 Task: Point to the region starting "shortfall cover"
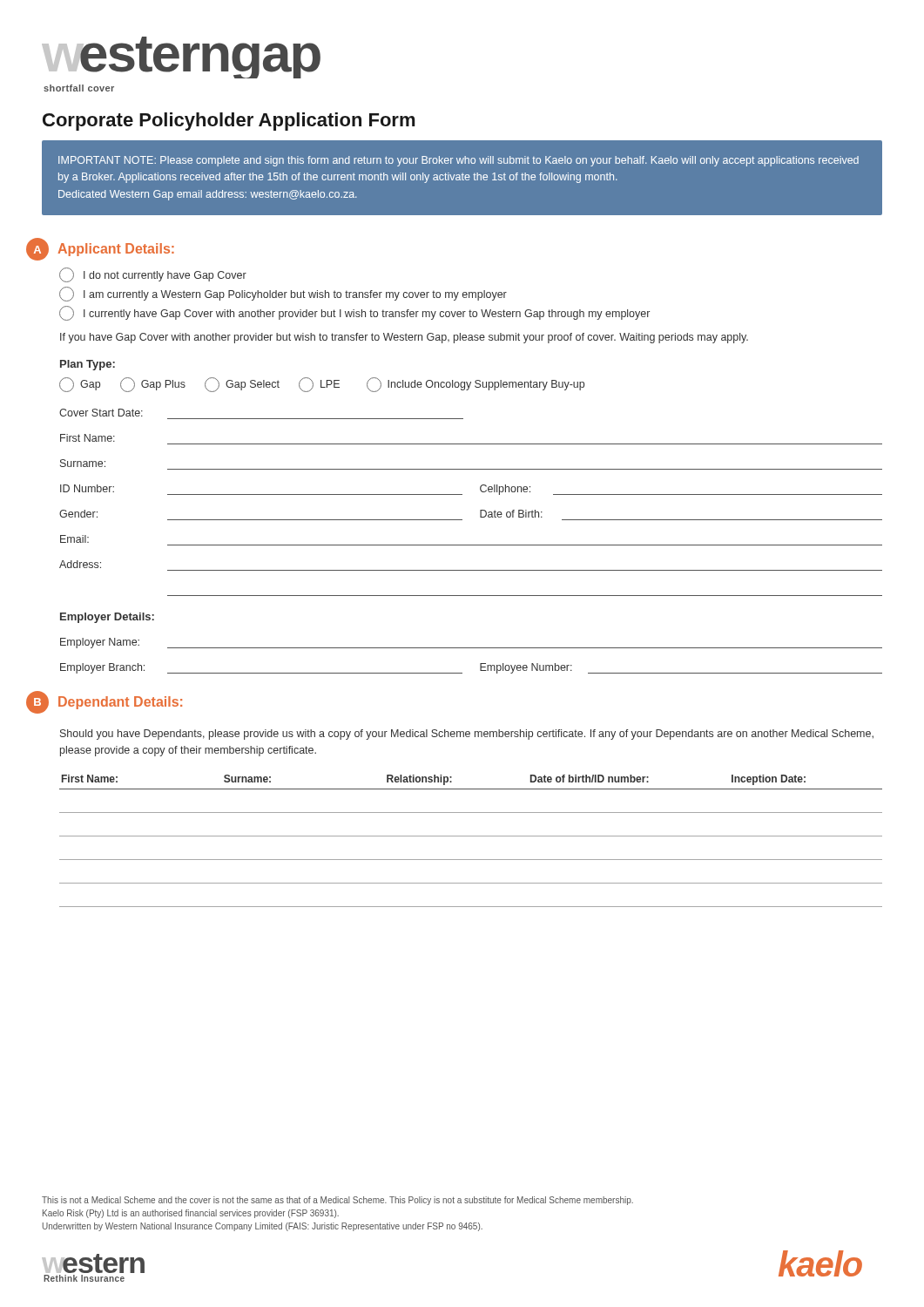coord(79,88)
